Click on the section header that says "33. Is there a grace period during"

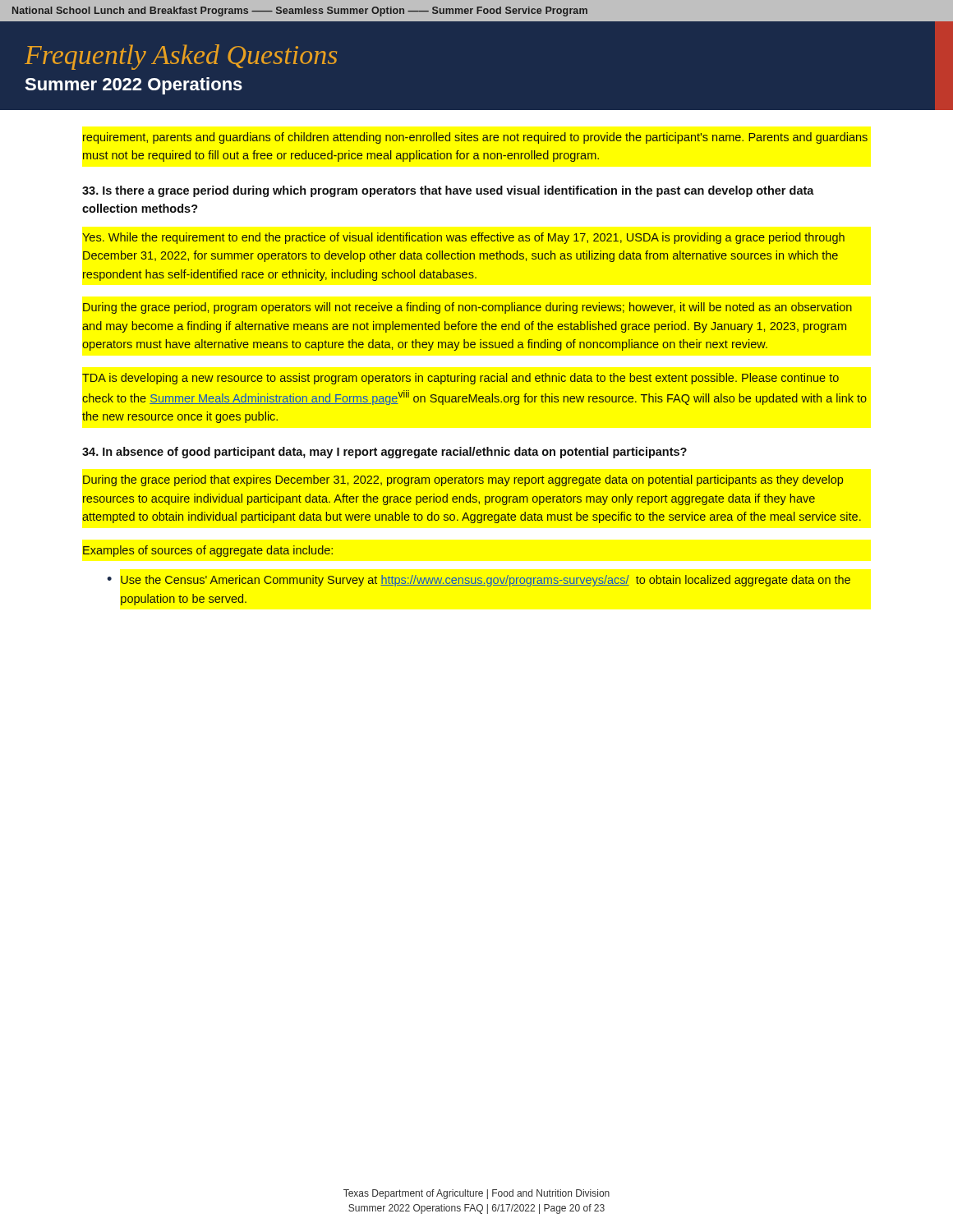(448, 200)
